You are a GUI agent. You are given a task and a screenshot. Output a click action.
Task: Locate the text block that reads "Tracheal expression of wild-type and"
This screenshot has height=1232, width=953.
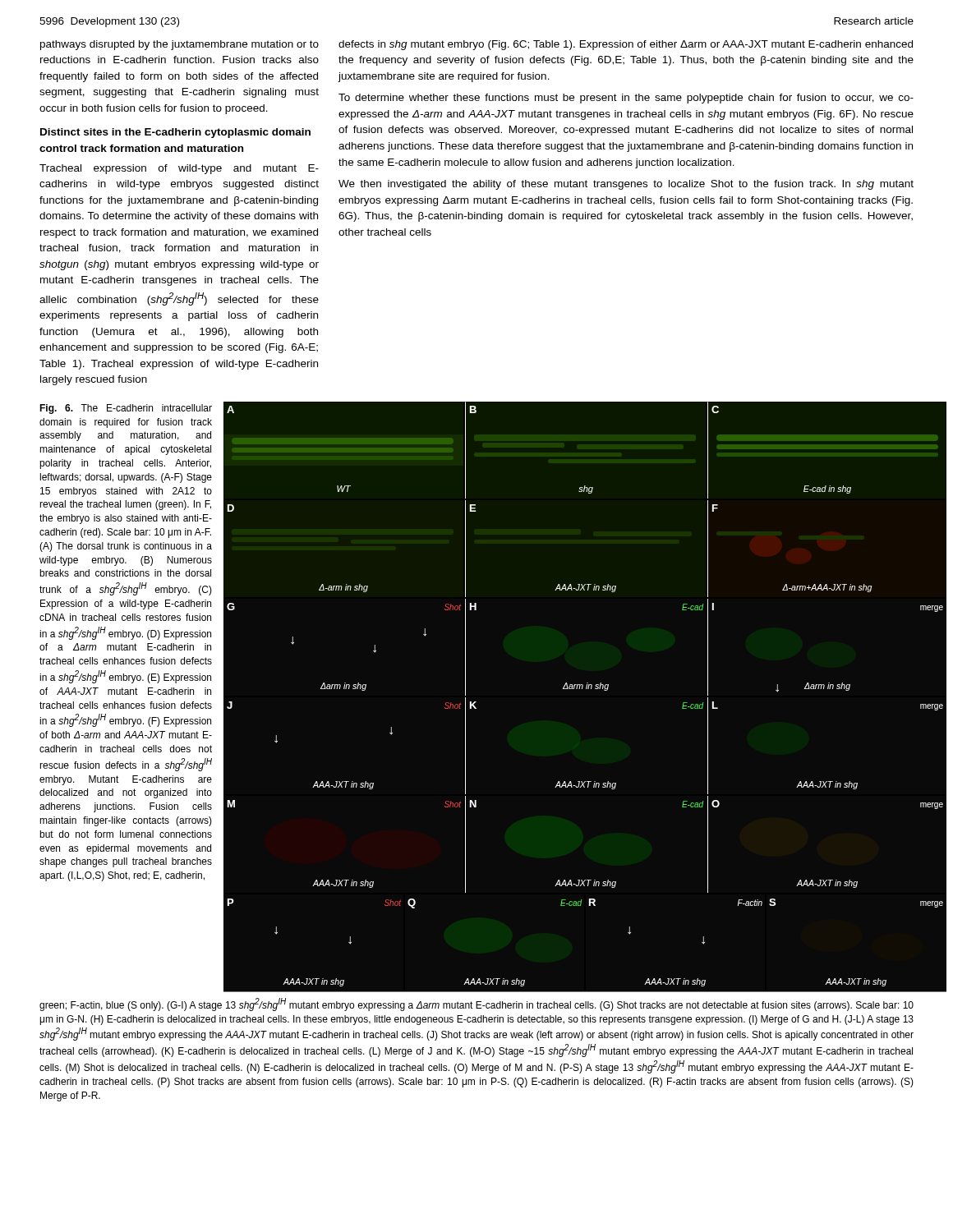tap(179, 274)
